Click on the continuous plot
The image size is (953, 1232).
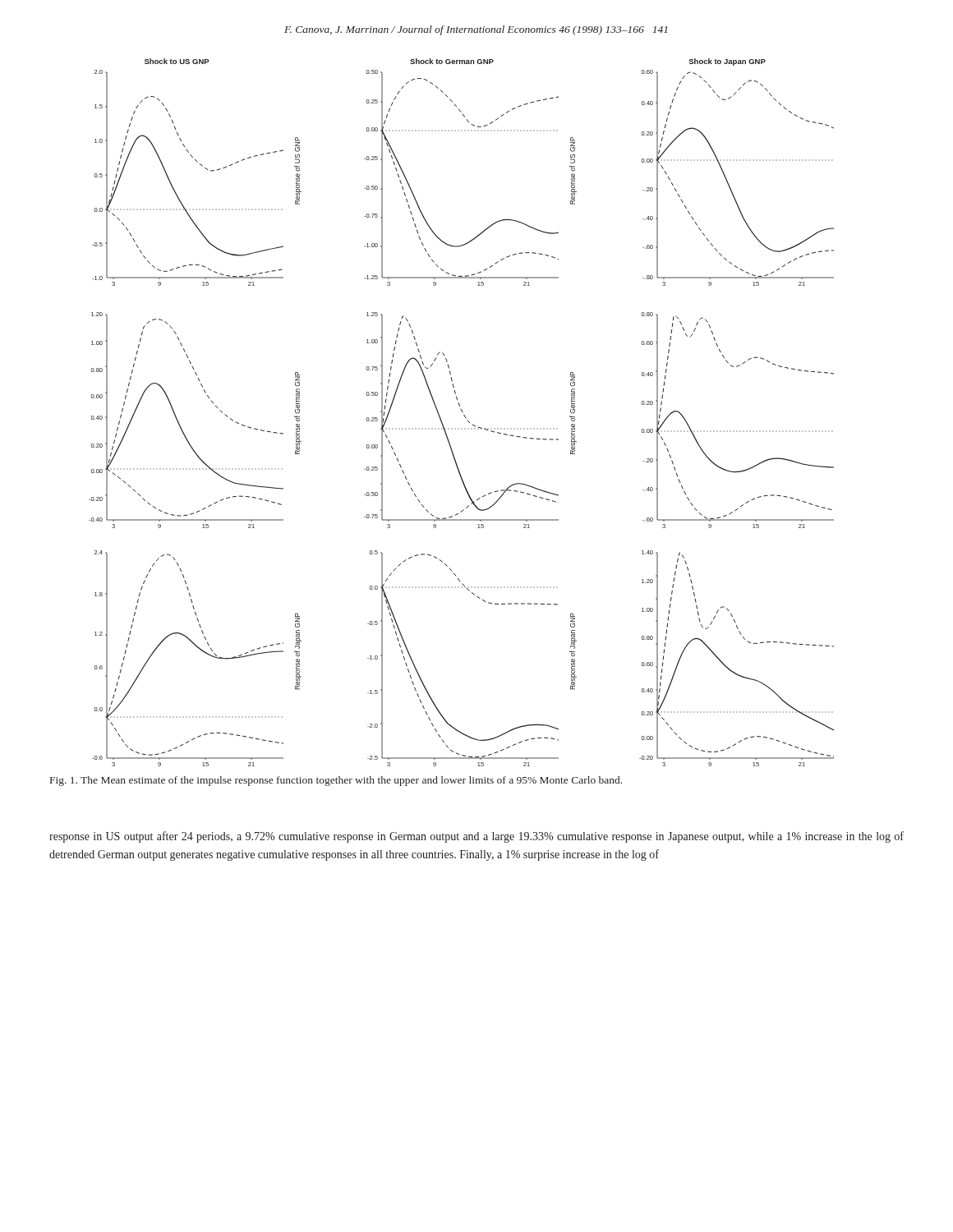click(x=479, y=409)
